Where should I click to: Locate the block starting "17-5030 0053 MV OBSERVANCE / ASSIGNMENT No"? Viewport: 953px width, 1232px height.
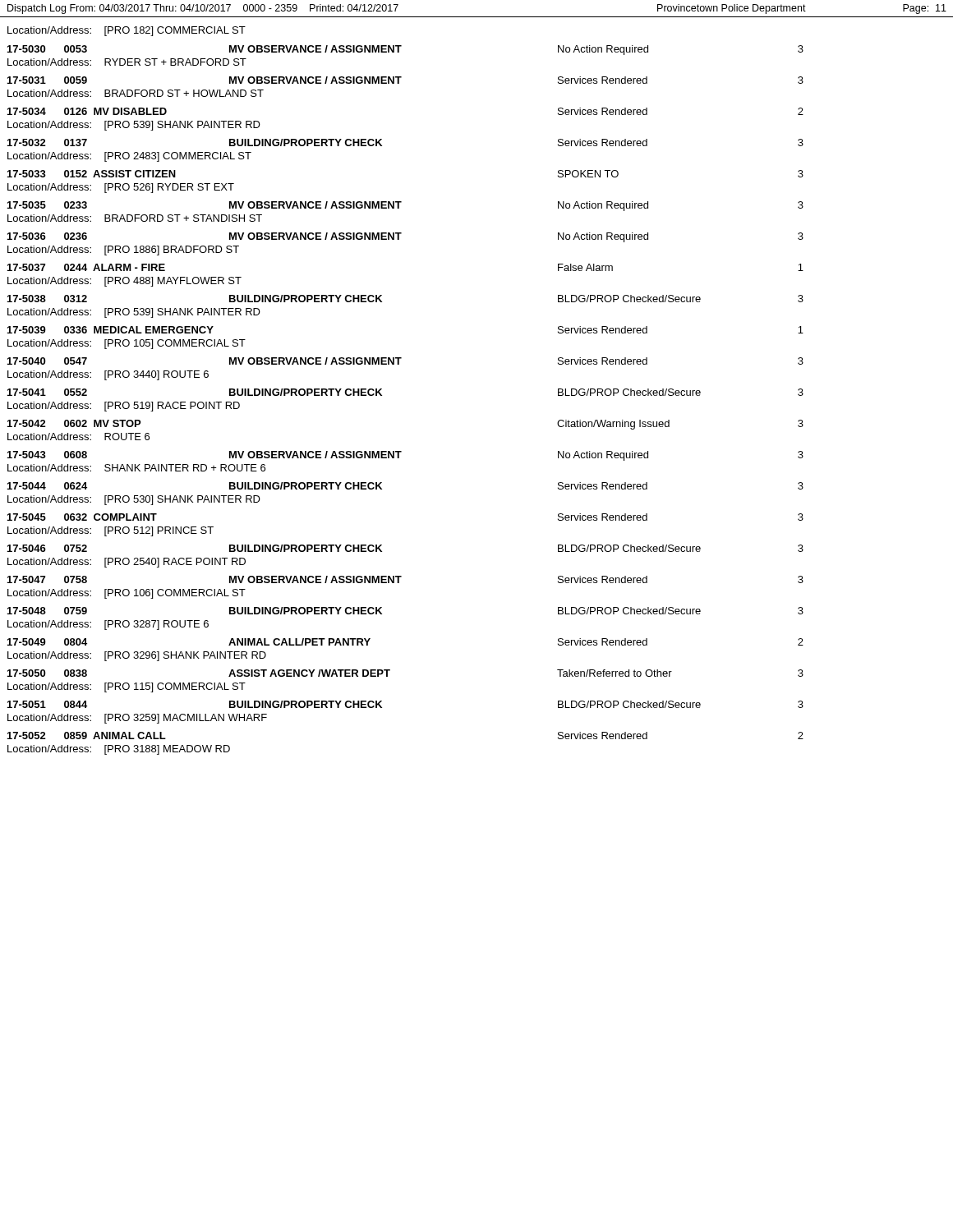click(x=405, y=49)
